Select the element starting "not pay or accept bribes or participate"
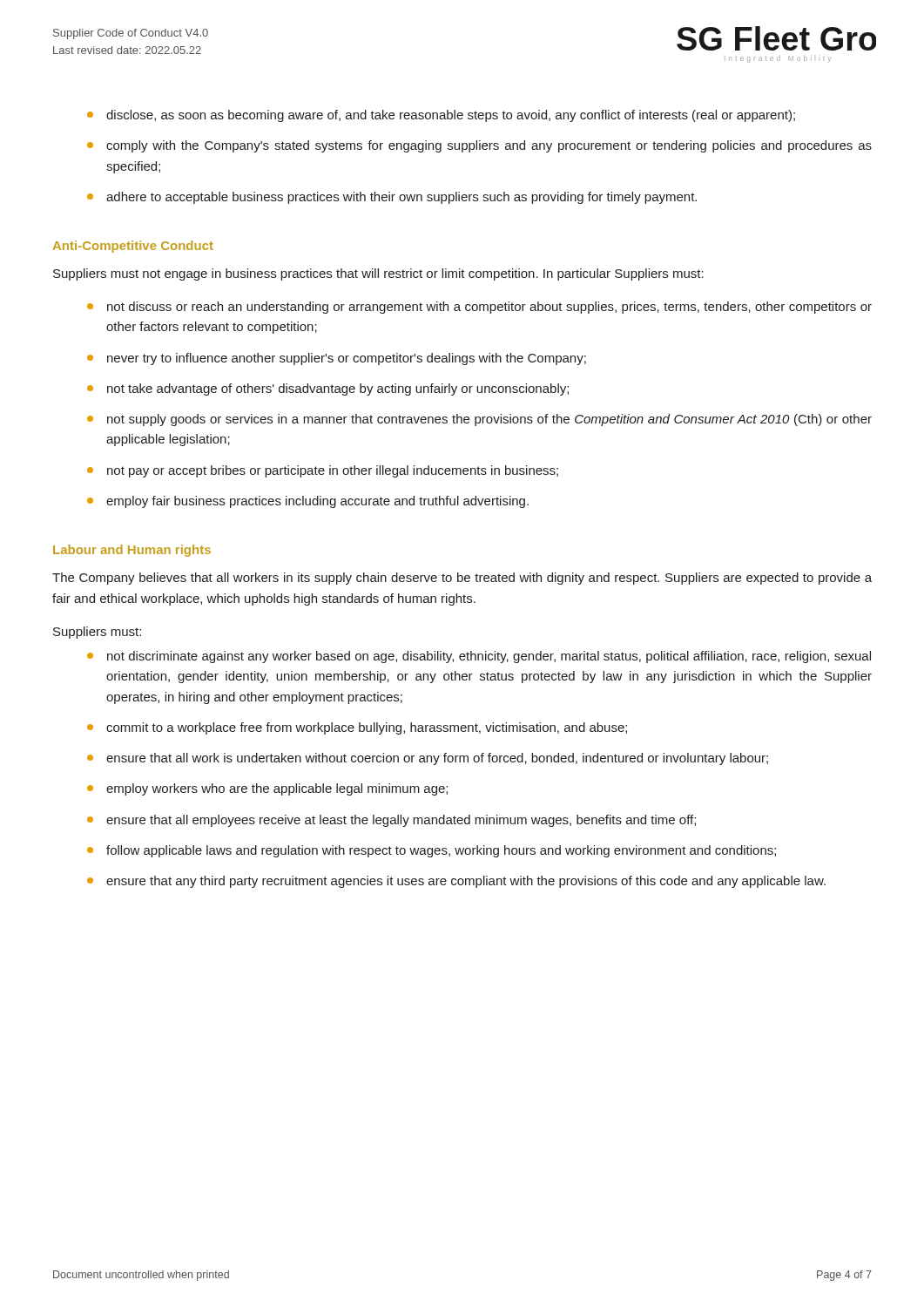This screenshot has width=924, height=1307. pyautogui.click(x=333, y=470)
